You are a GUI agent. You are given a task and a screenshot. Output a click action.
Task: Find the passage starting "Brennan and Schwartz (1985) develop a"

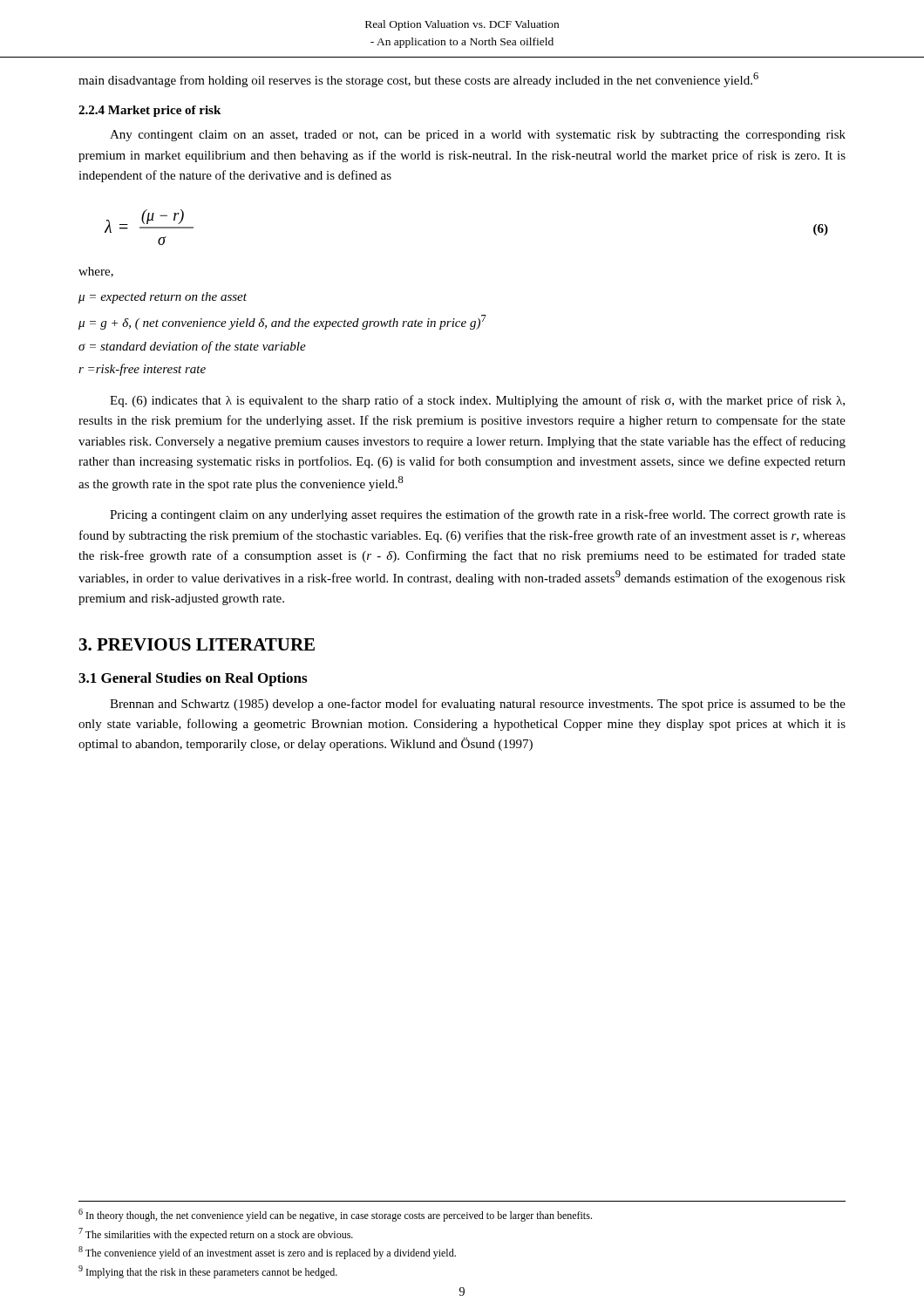point(462,724)
